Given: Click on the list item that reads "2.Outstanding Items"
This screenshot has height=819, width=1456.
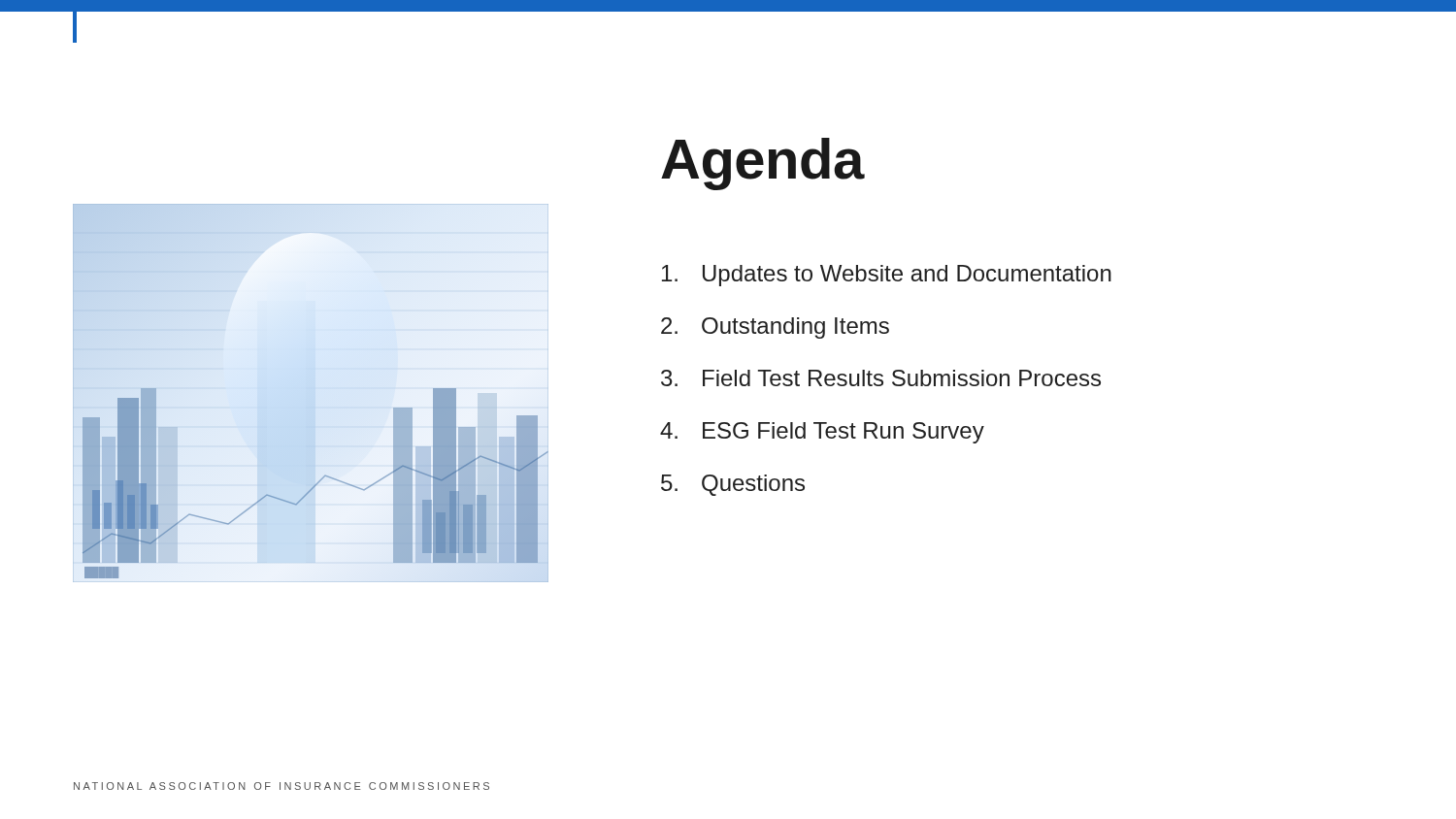Looking at the screenshot, I should (775, 326).
